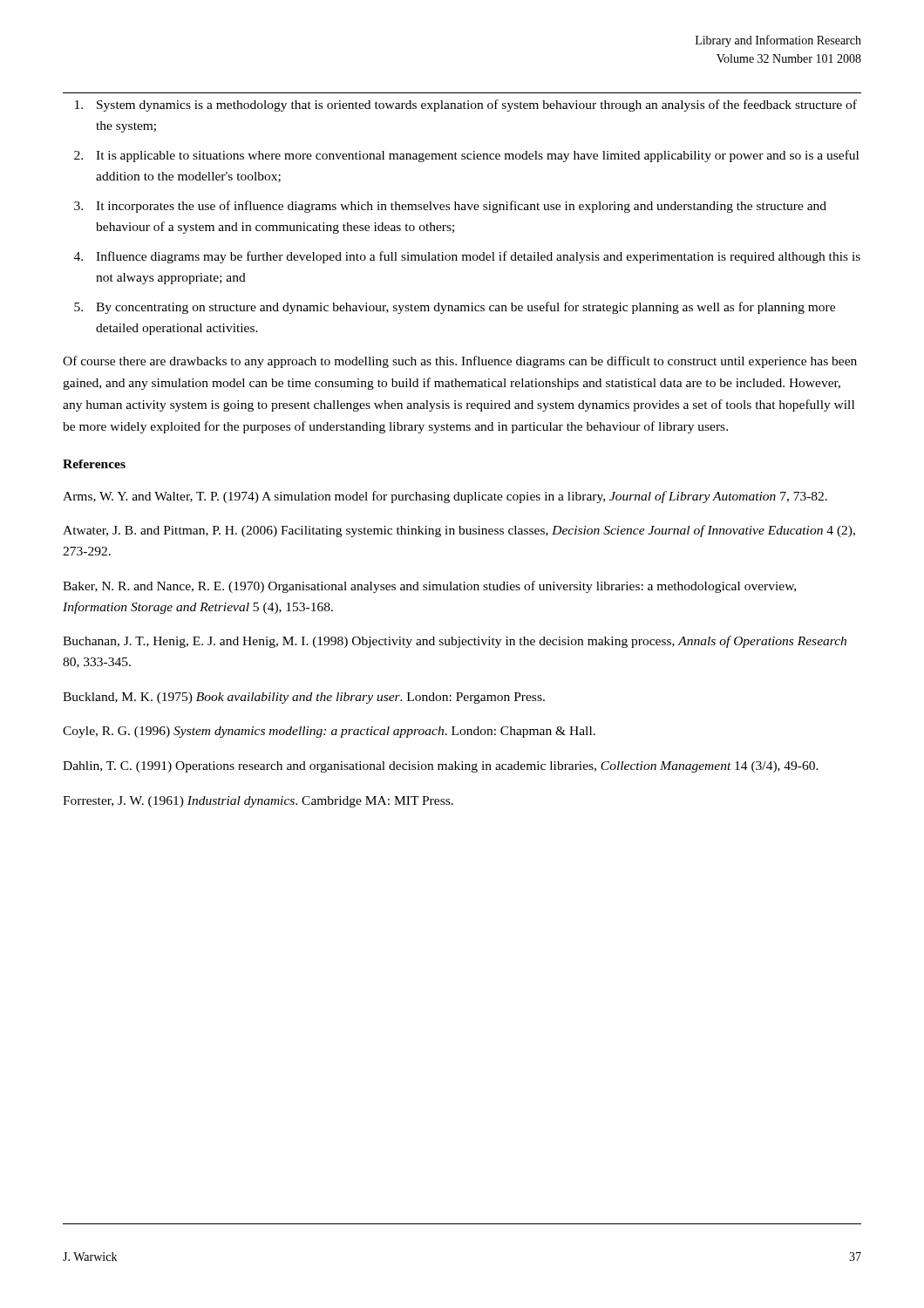This screenshot has width=924, height=1308.
Task: Find the block on this page that starts "Of course there are drawbacks to any"
Action: 460,393
